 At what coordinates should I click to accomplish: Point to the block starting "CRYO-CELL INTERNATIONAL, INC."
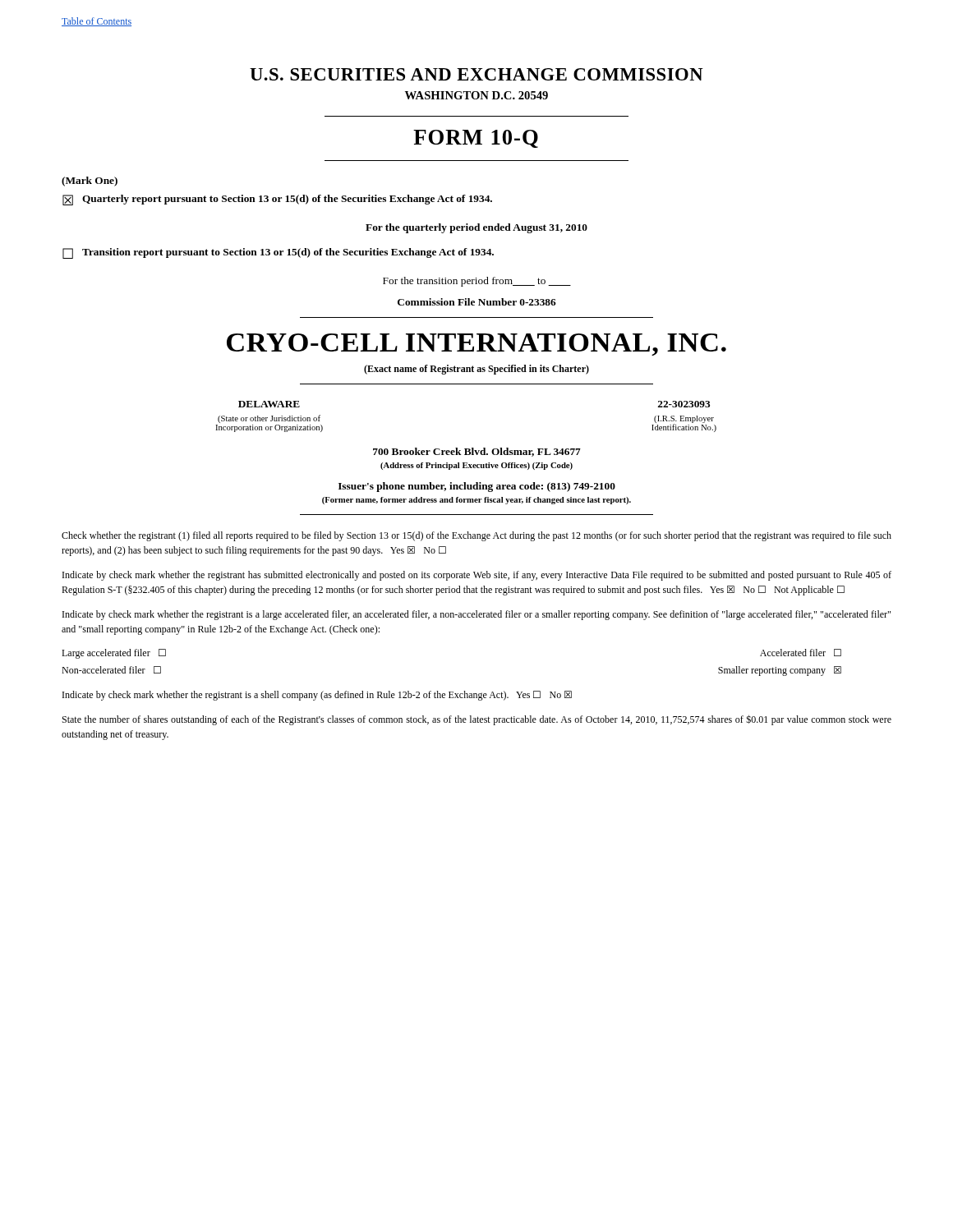tap(476, 342)
